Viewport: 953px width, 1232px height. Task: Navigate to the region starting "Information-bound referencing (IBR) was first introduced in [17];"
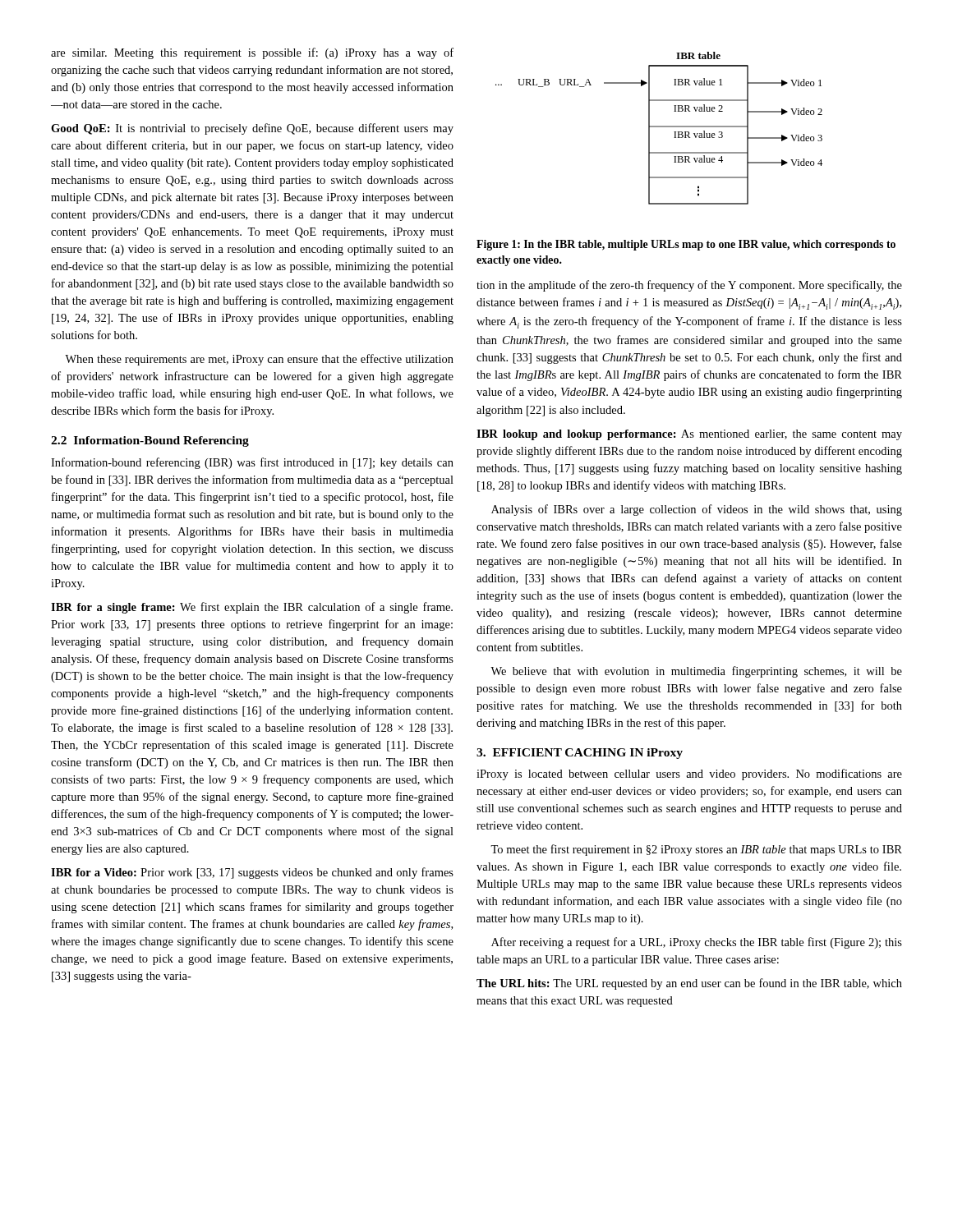click(x=252, y=523)
